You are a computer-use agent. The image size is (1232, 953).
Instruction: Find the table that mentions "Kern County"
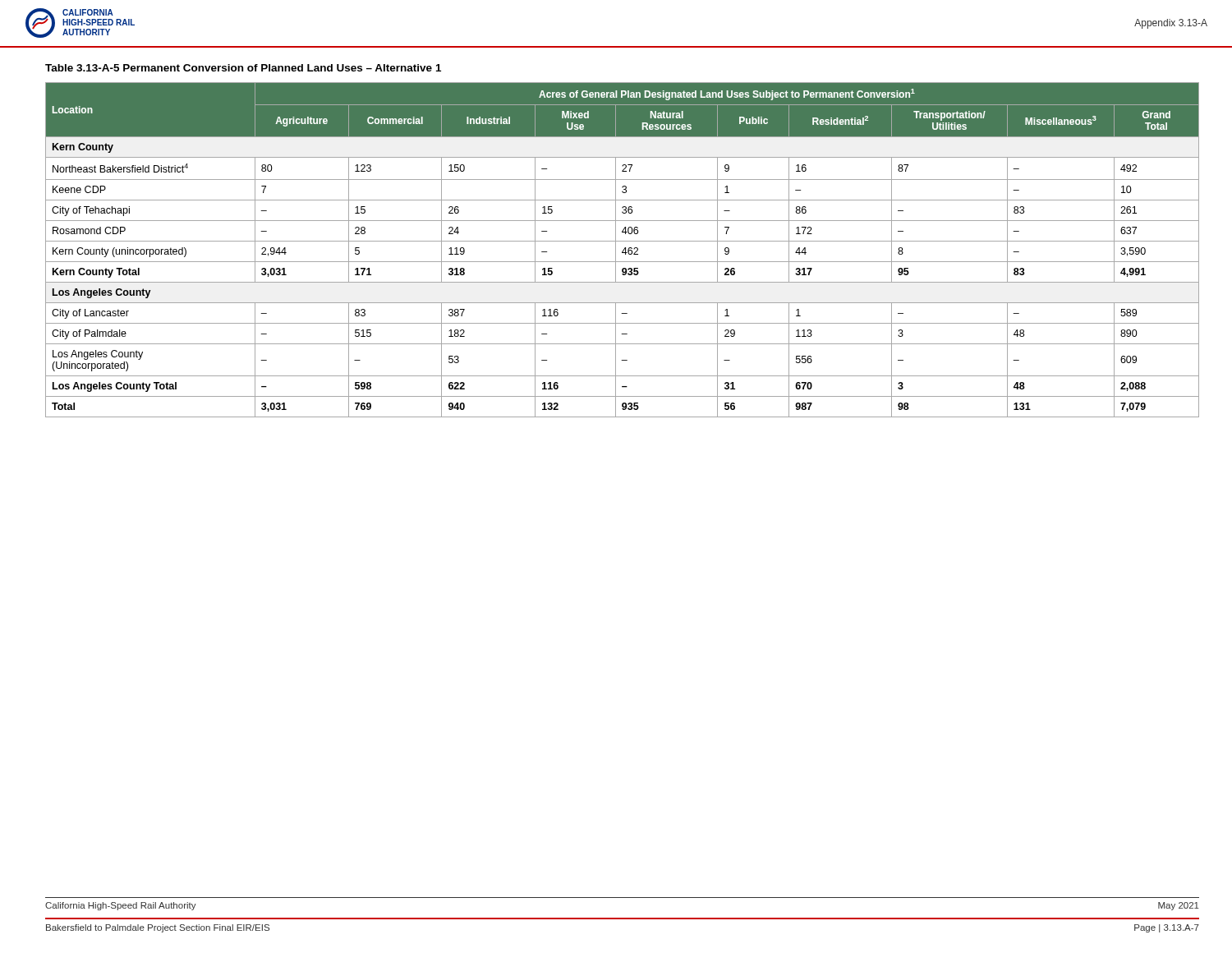622,250
